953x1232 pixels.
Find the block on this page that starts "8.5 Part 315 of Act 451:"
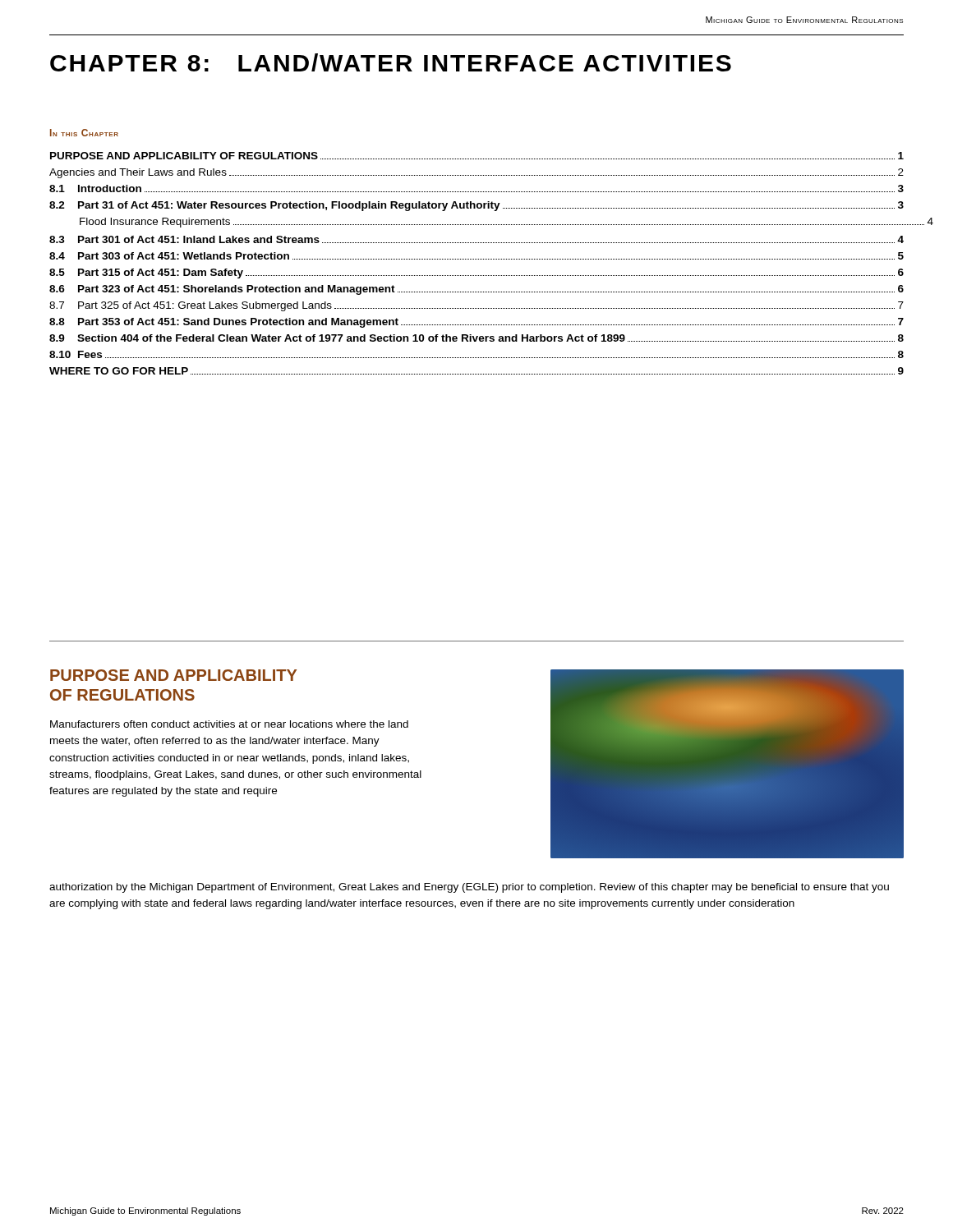pos(476,272)
